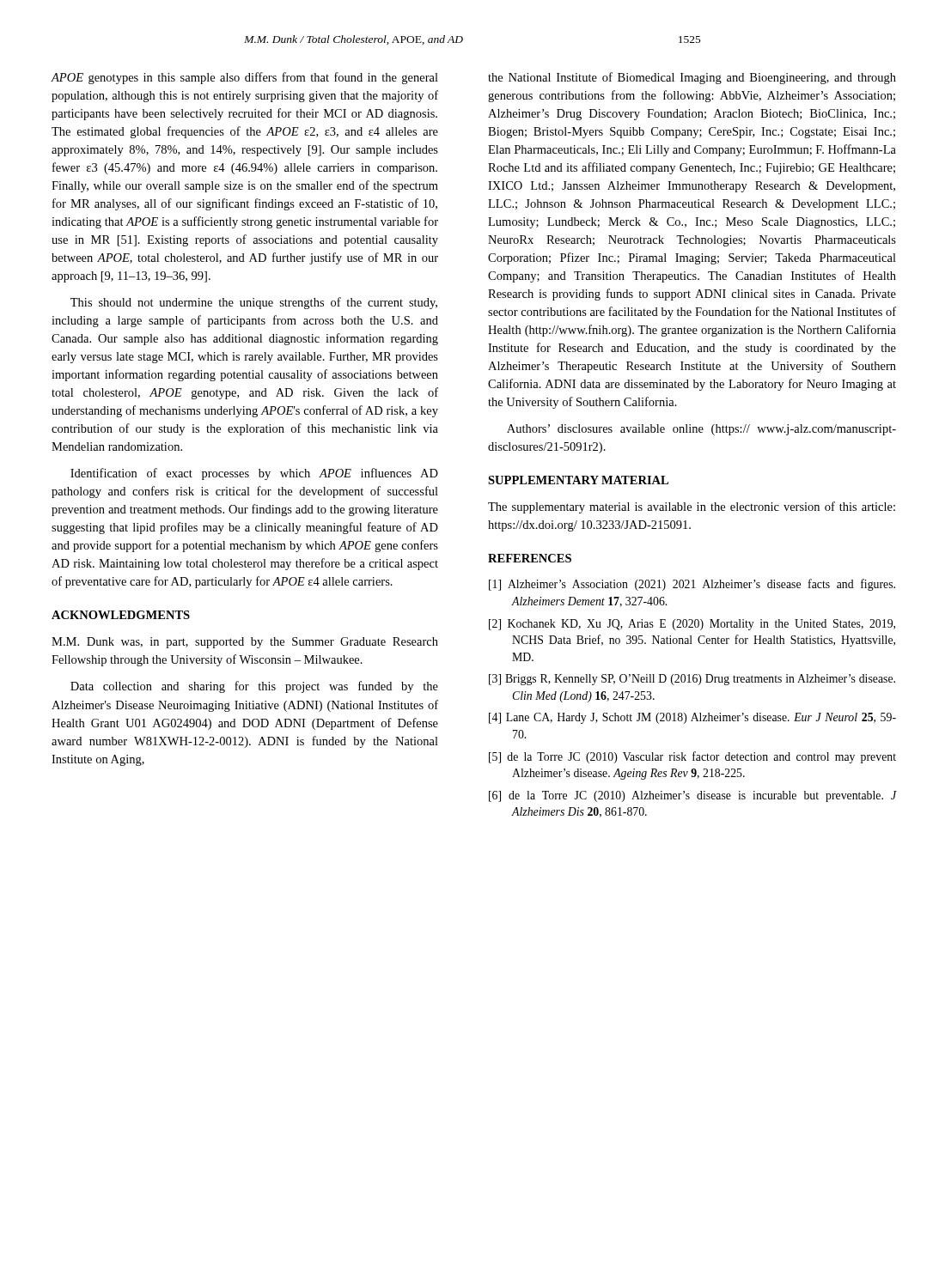This screenshot has height=1288, width=945.
Task: Click on the block starting "[3] Briggs R,"
Action: coord(692,687)
